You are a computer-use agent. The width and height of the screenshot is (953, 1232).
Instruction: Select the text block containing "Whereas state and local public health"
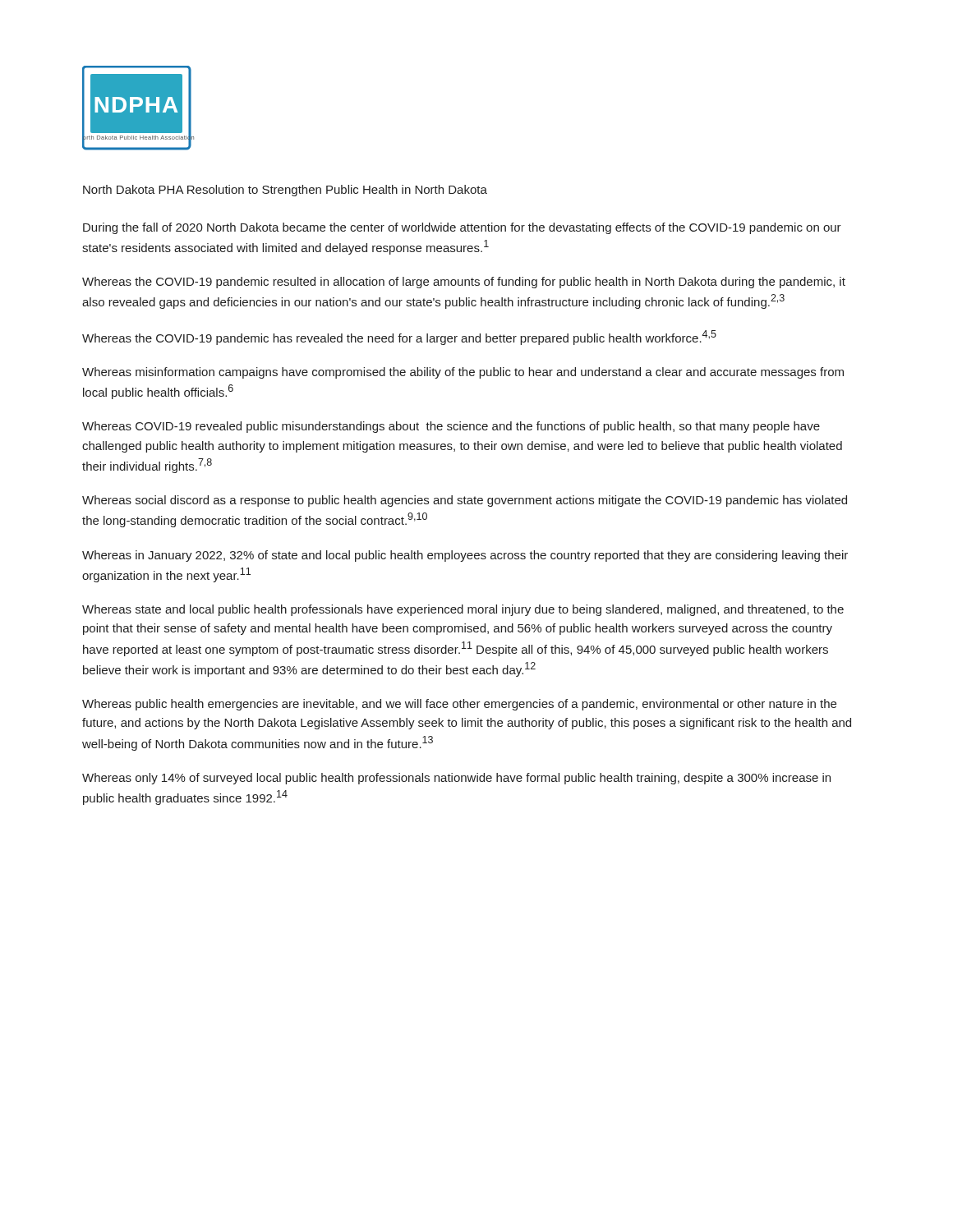coord(463,639)
